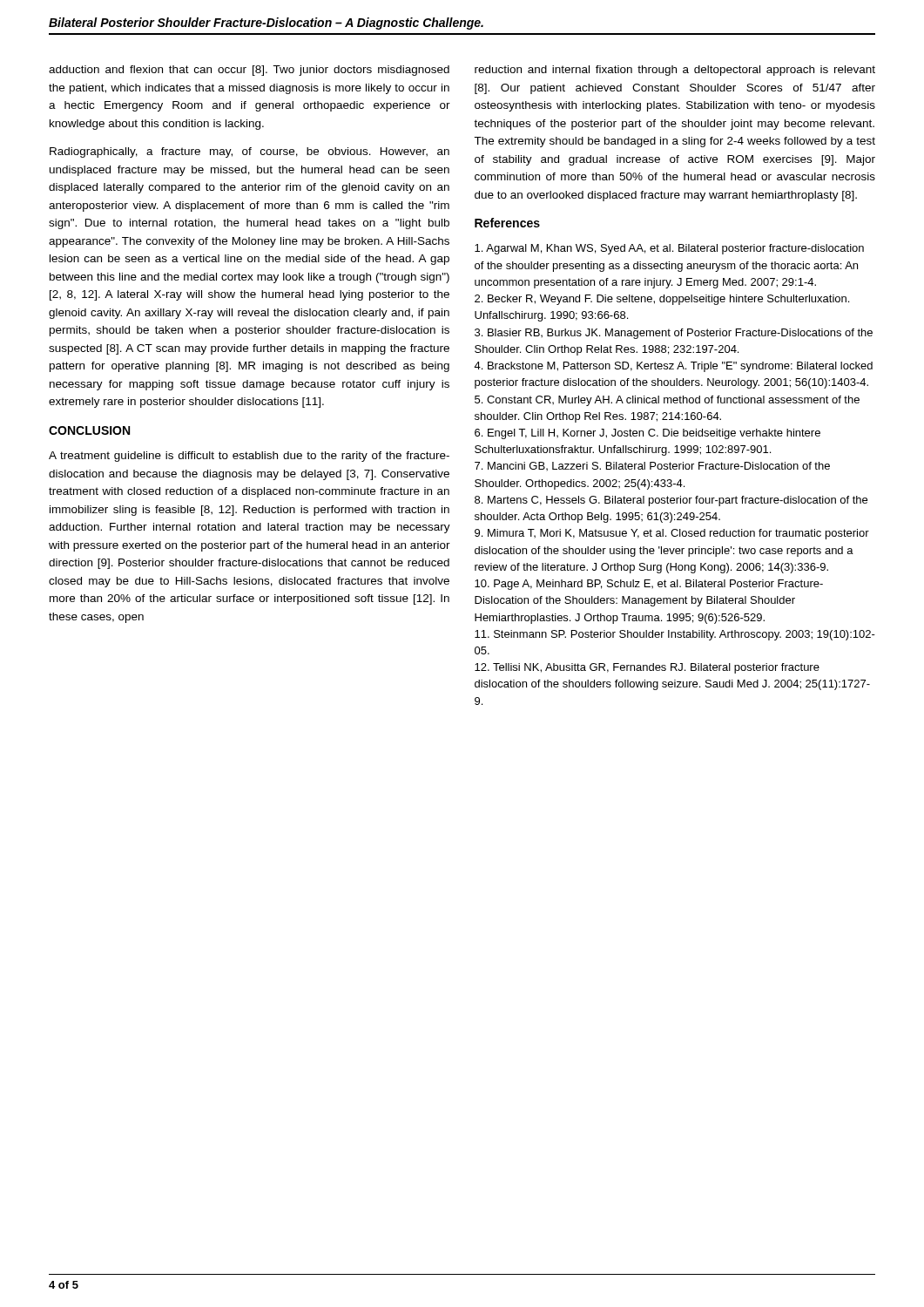Find the element starting "adduction and flexion that can occur"
Image resolution: width=924 pixels, height=1307 pixels.
[x=249, y=97]
